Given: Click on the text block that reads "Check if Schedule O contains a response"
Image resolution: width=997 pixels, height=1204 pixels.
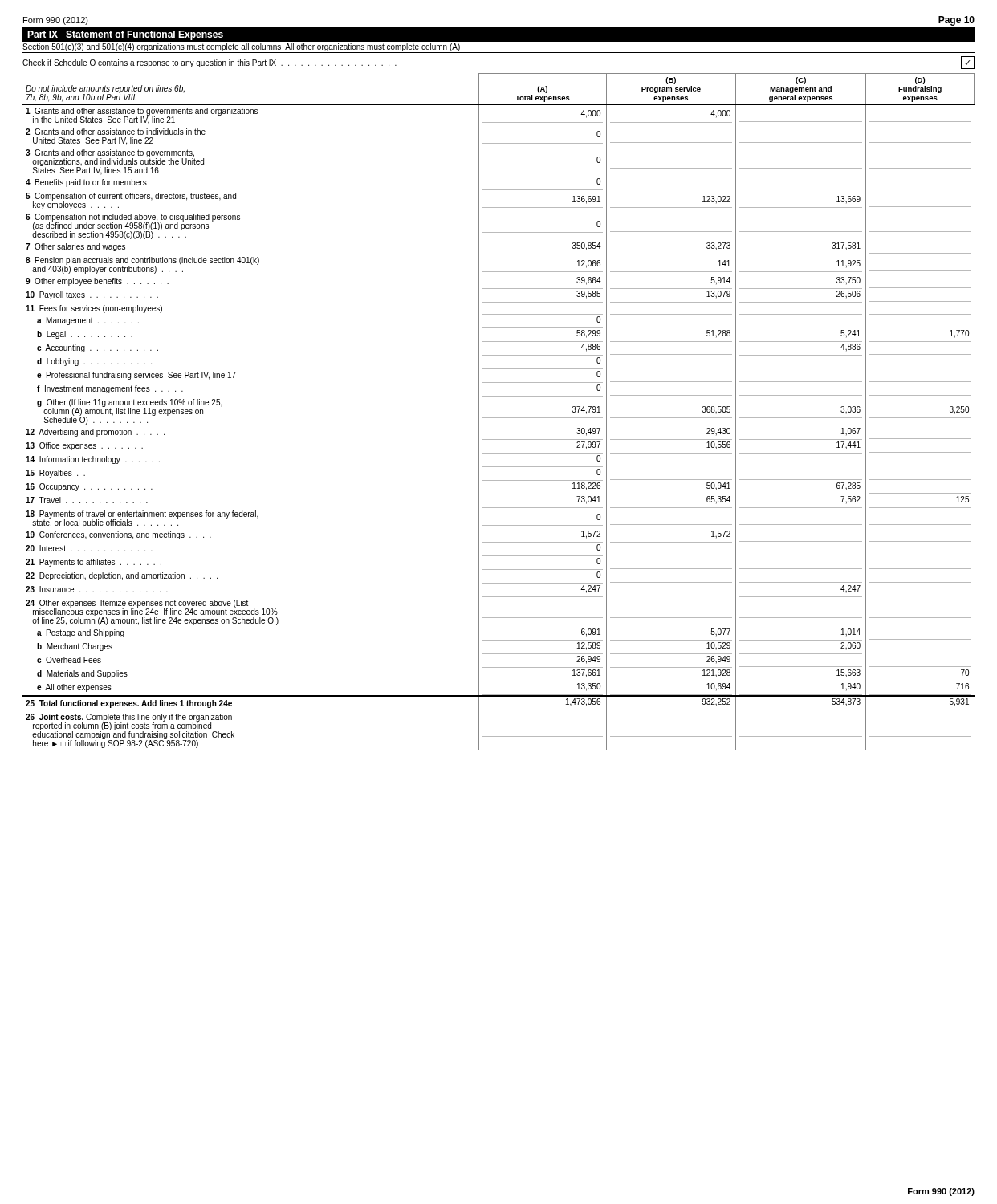Looking at the screenshot, I should 498,63.
